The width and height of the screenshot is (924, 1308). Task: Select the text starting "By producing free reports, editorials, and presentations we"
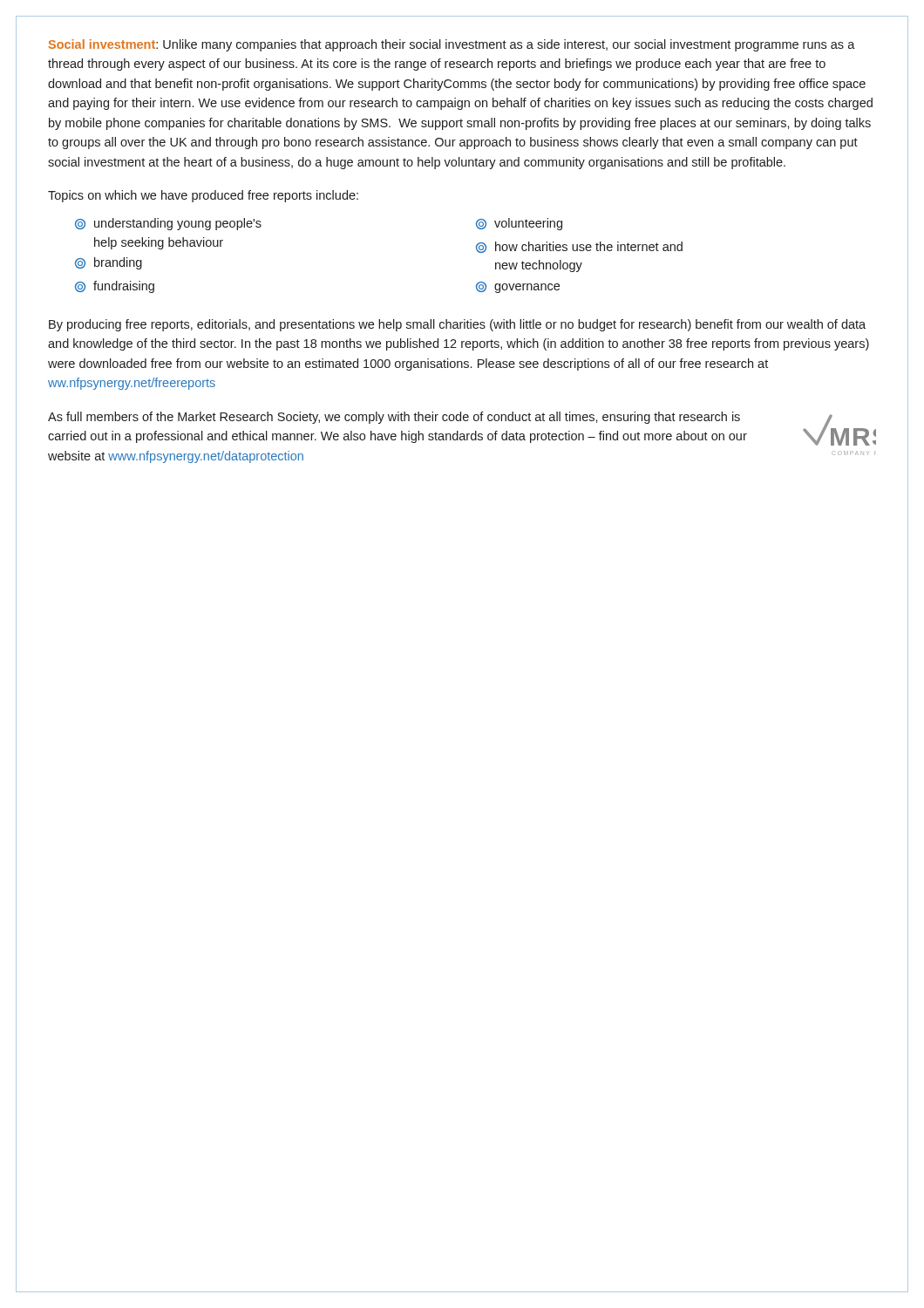click(459, 354)
